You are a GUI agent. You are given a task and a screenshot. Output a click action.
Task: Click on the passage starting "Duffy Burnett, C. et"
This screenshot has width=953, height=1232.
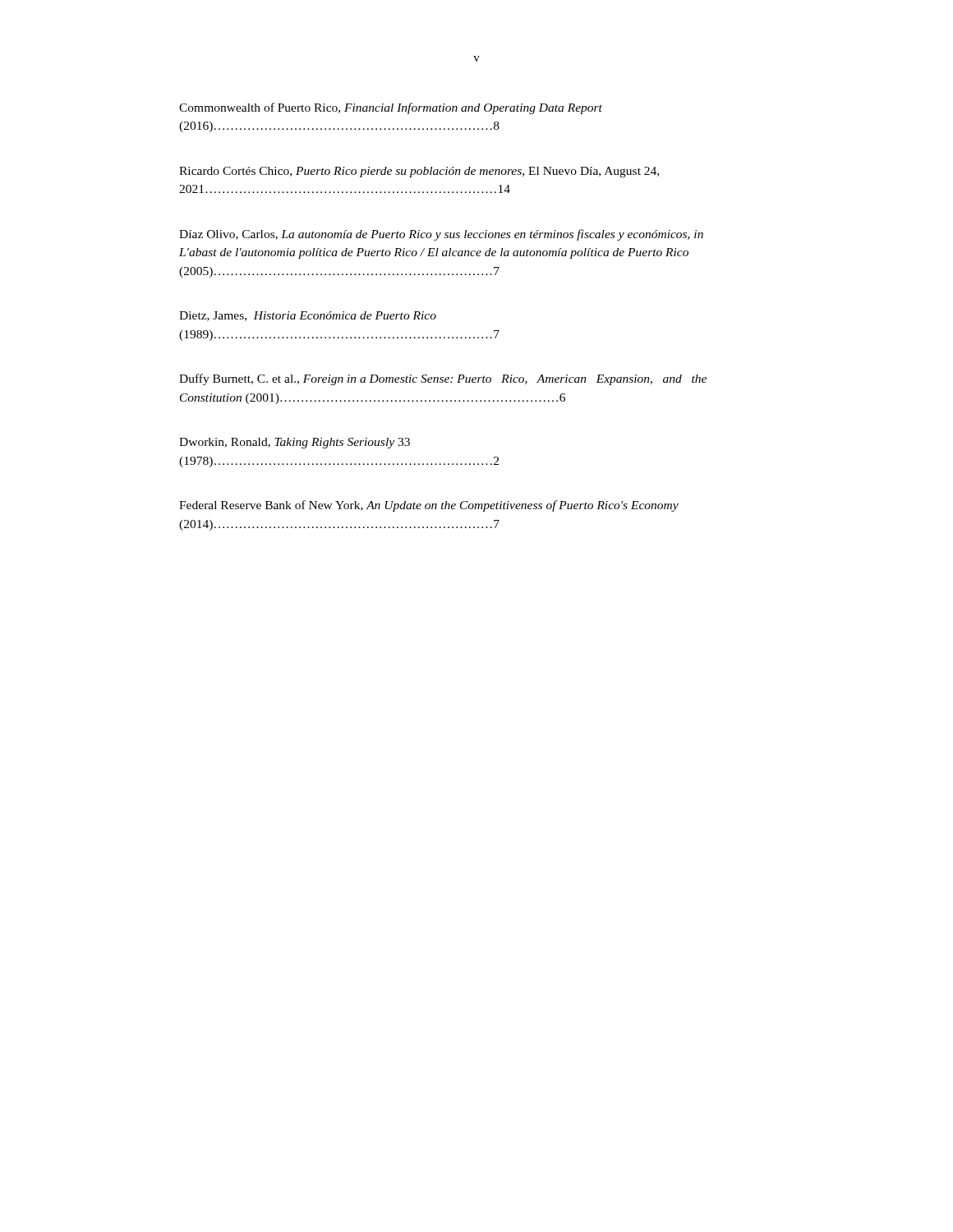point(443,388)
